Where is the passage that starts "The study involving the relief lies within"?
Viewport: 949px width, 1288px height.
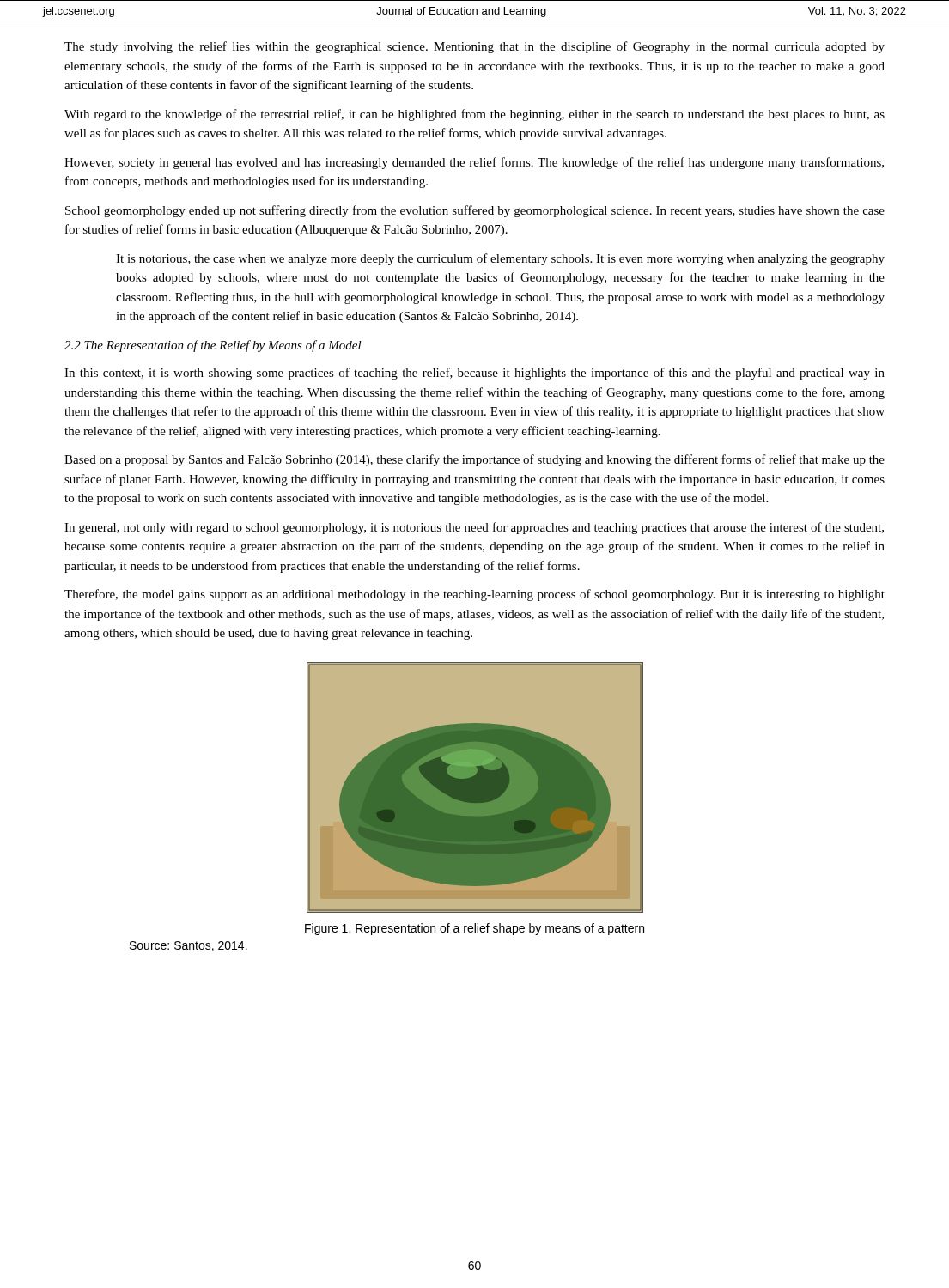474,66
